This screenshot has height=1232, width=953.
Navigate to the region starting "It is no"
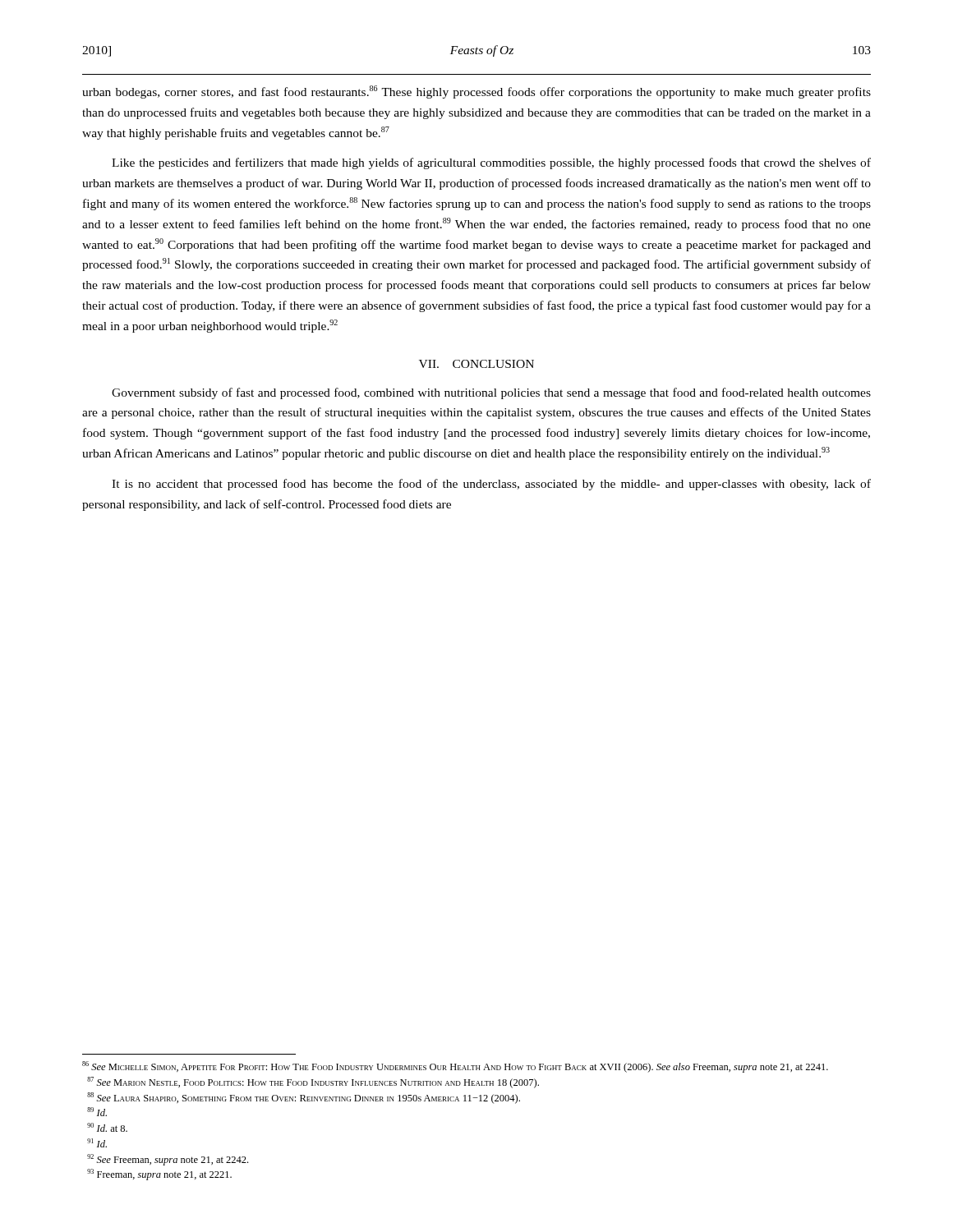coord(476,493)
